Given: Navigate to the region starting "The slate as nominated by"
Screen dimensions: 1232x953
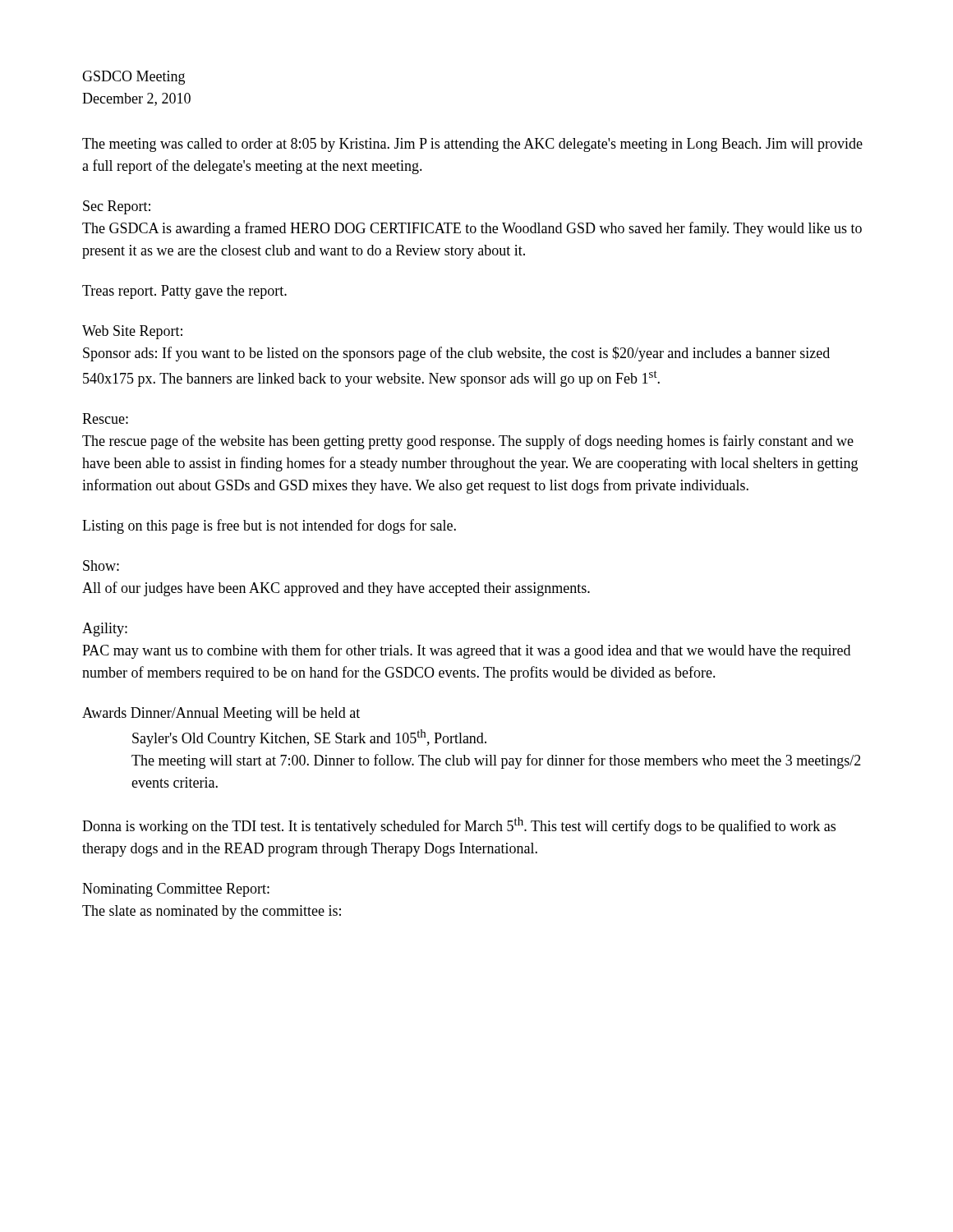Looking at the screenshot, I should pyautogui.click(x=212, y=911).
